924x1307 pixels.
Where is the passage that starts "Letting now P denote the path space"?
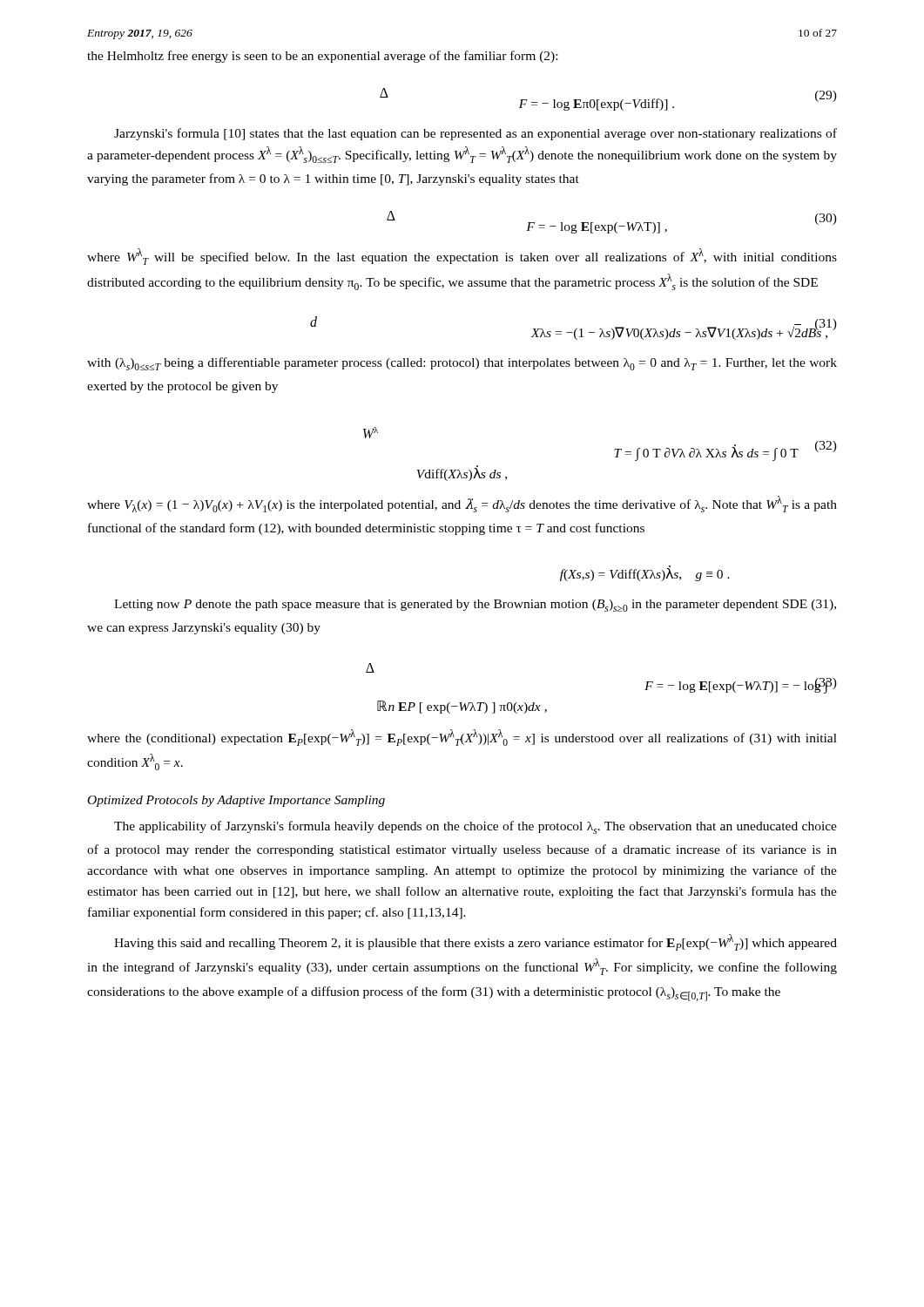click(x=462, y=616)
